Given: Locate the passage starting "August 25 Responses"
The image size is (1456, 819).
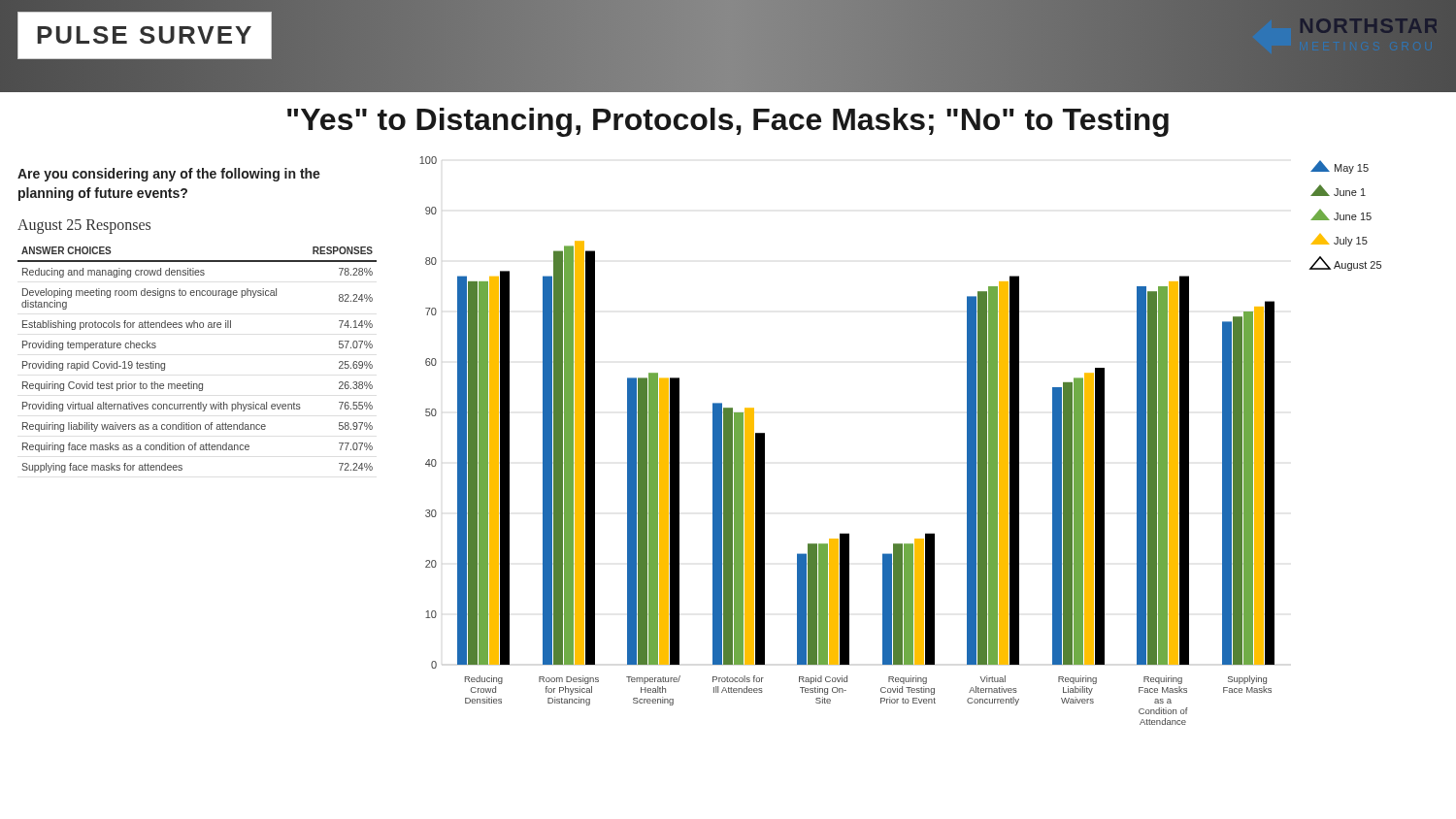Looking at the screenshot, I should 84,225.
